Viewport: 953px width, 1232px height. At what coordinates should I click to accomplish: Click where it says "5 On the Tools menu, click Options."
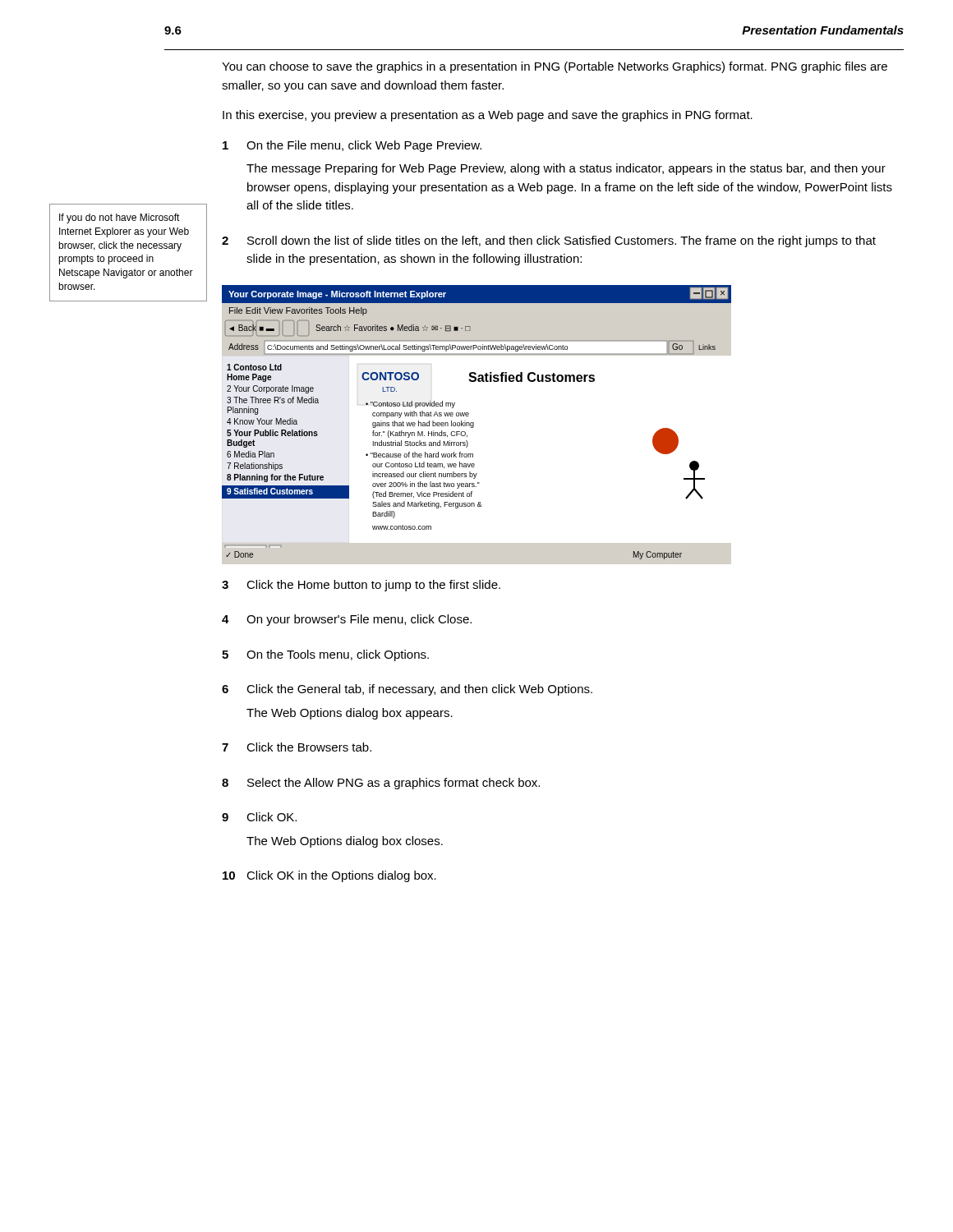(325, 655)
